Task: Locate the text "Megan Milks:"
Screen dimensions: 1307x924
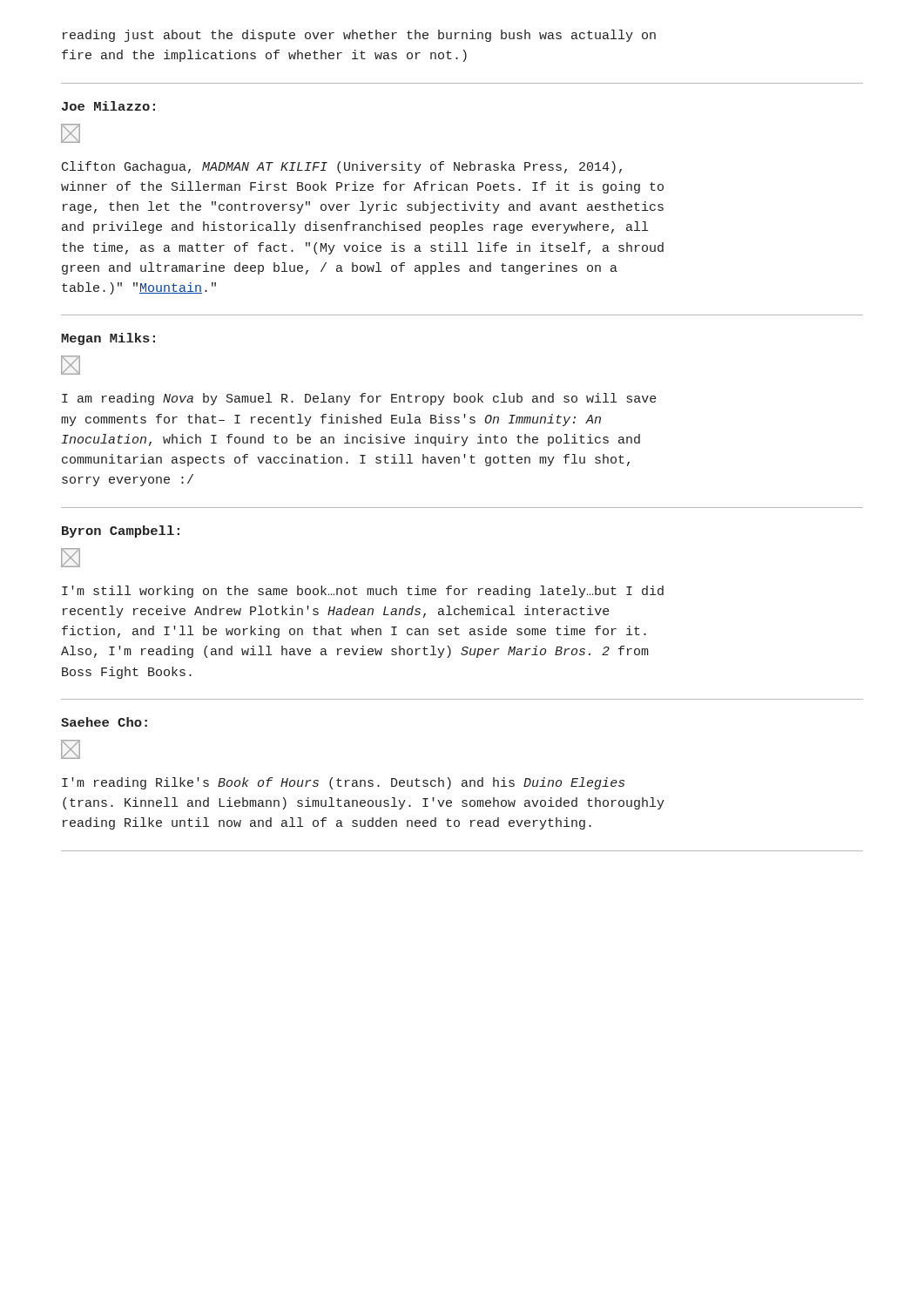Action: [108, 339]
